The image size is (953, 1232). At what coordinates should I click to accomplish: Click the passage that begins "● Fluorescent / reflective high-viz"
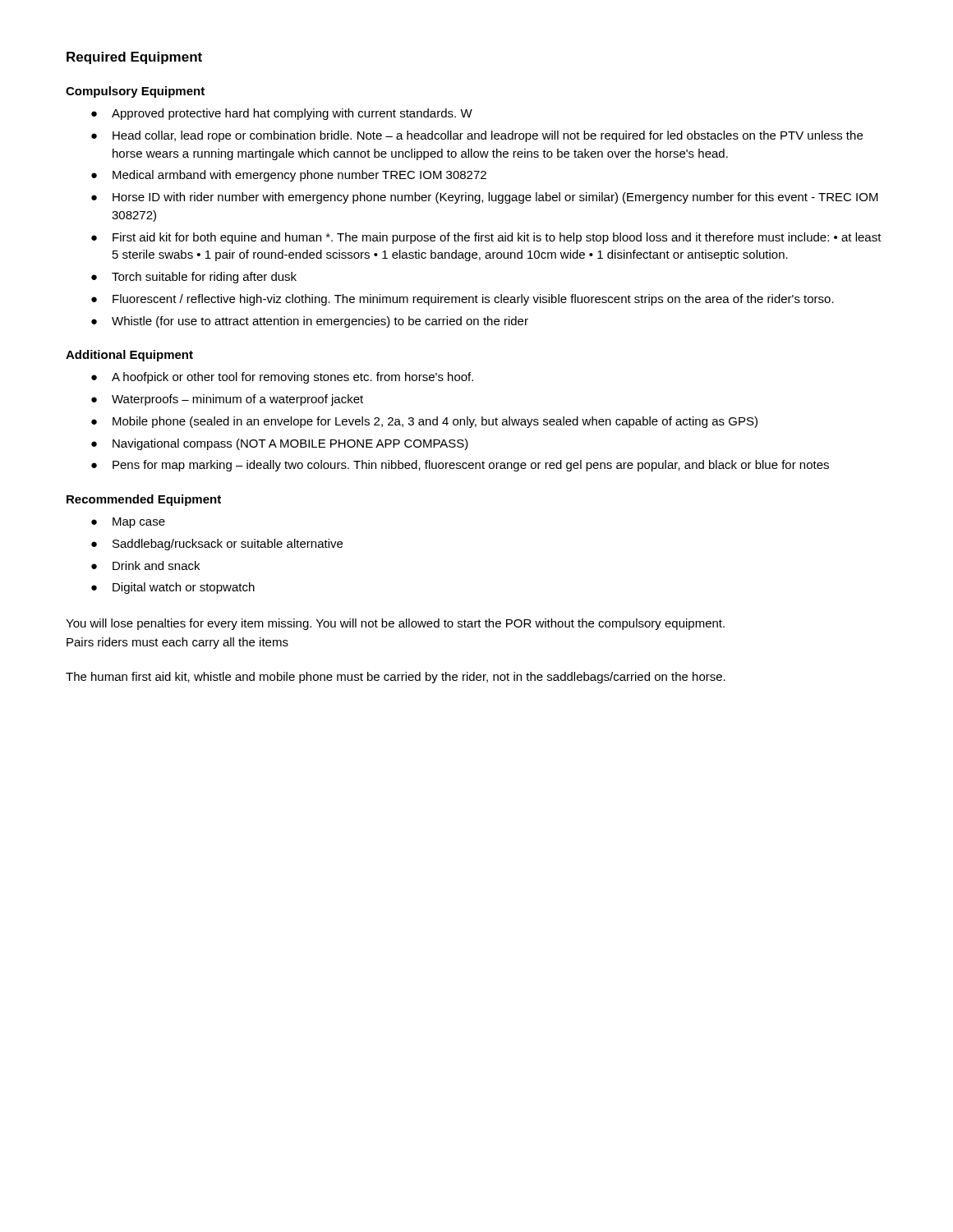click(x=489, y=299)
